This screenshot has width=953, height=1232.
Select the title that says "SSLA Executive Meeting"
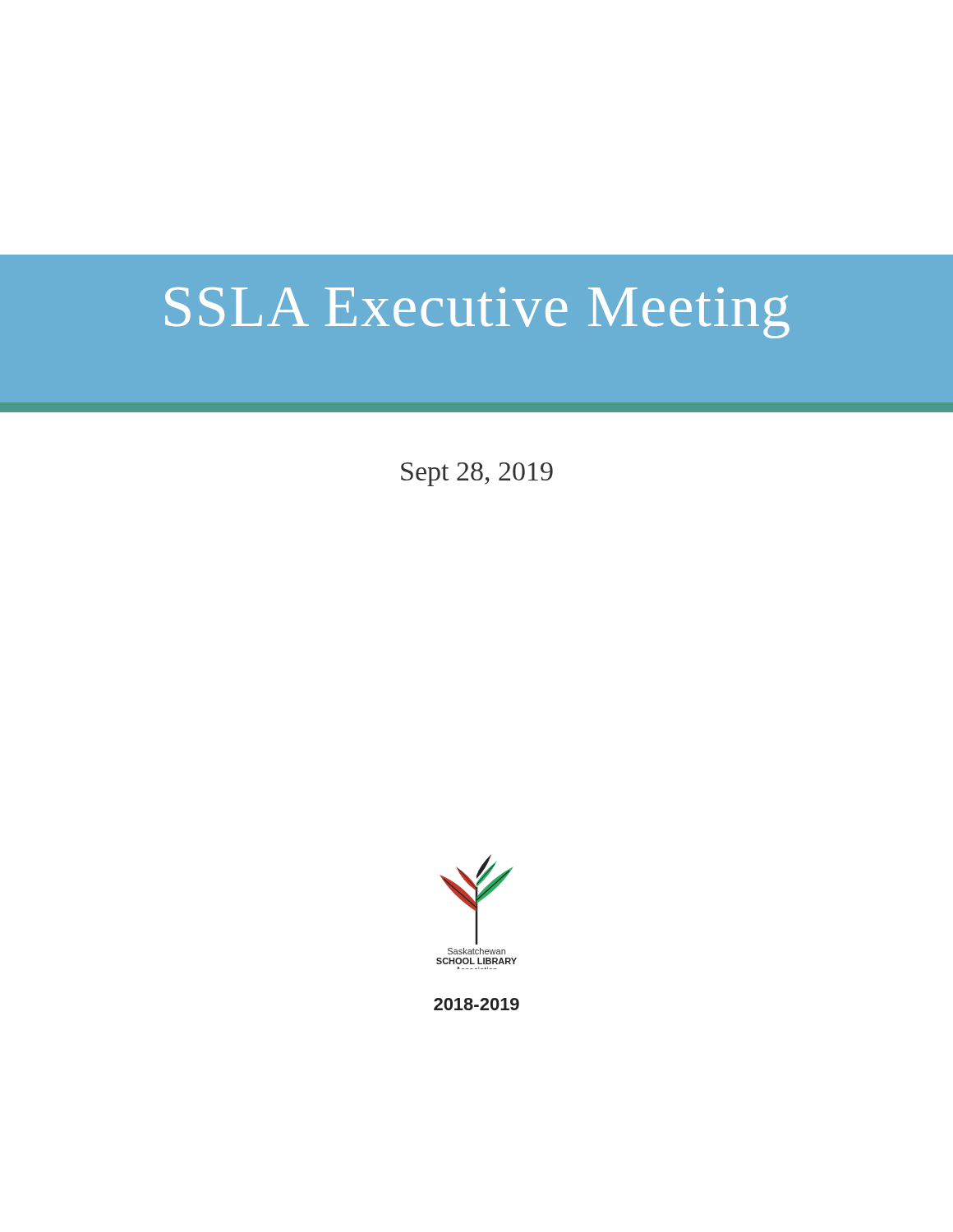pos(476,306)
